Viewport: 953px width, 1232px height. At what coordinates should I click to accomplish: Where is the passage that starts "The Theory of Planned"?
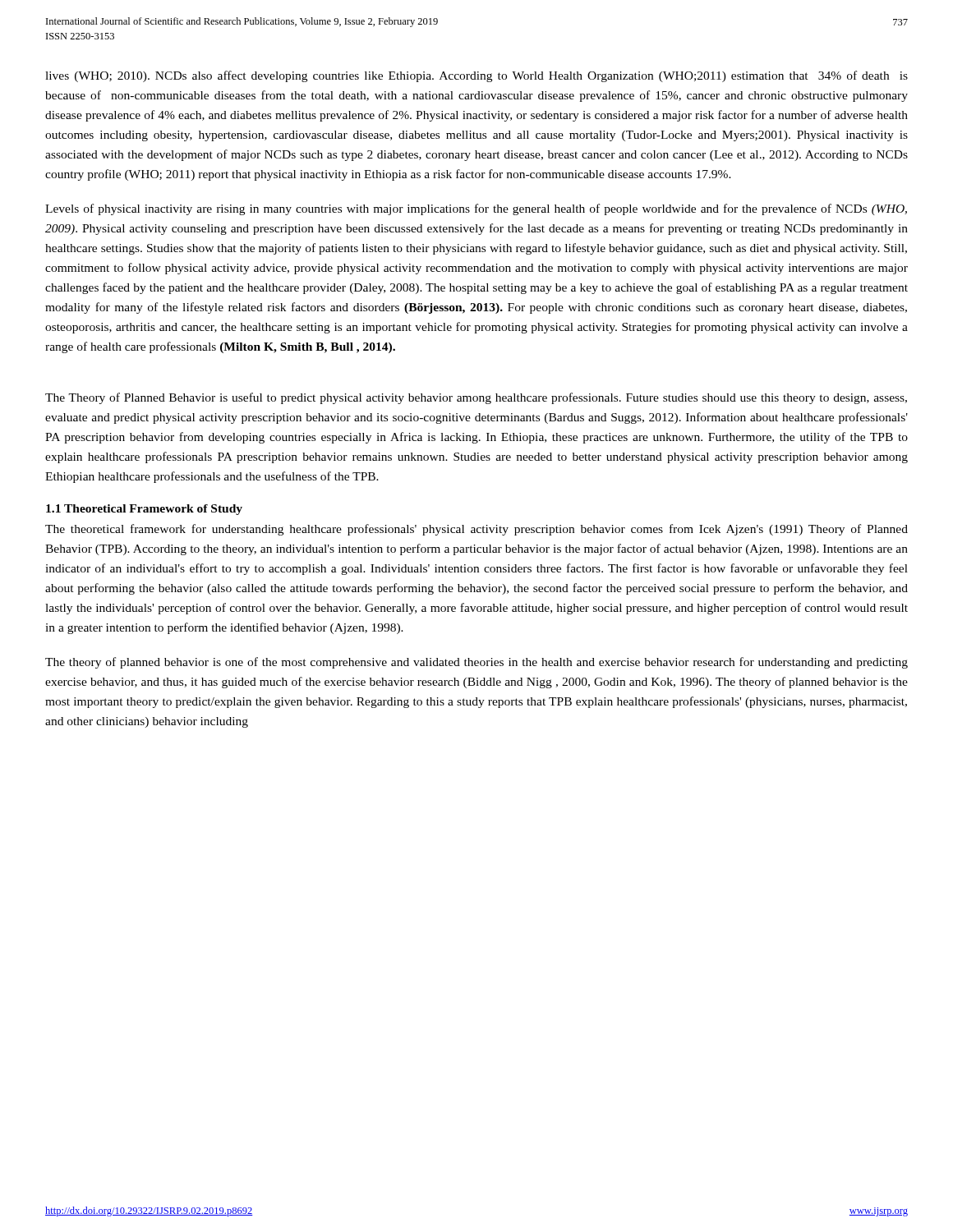[x=476, y=437]
